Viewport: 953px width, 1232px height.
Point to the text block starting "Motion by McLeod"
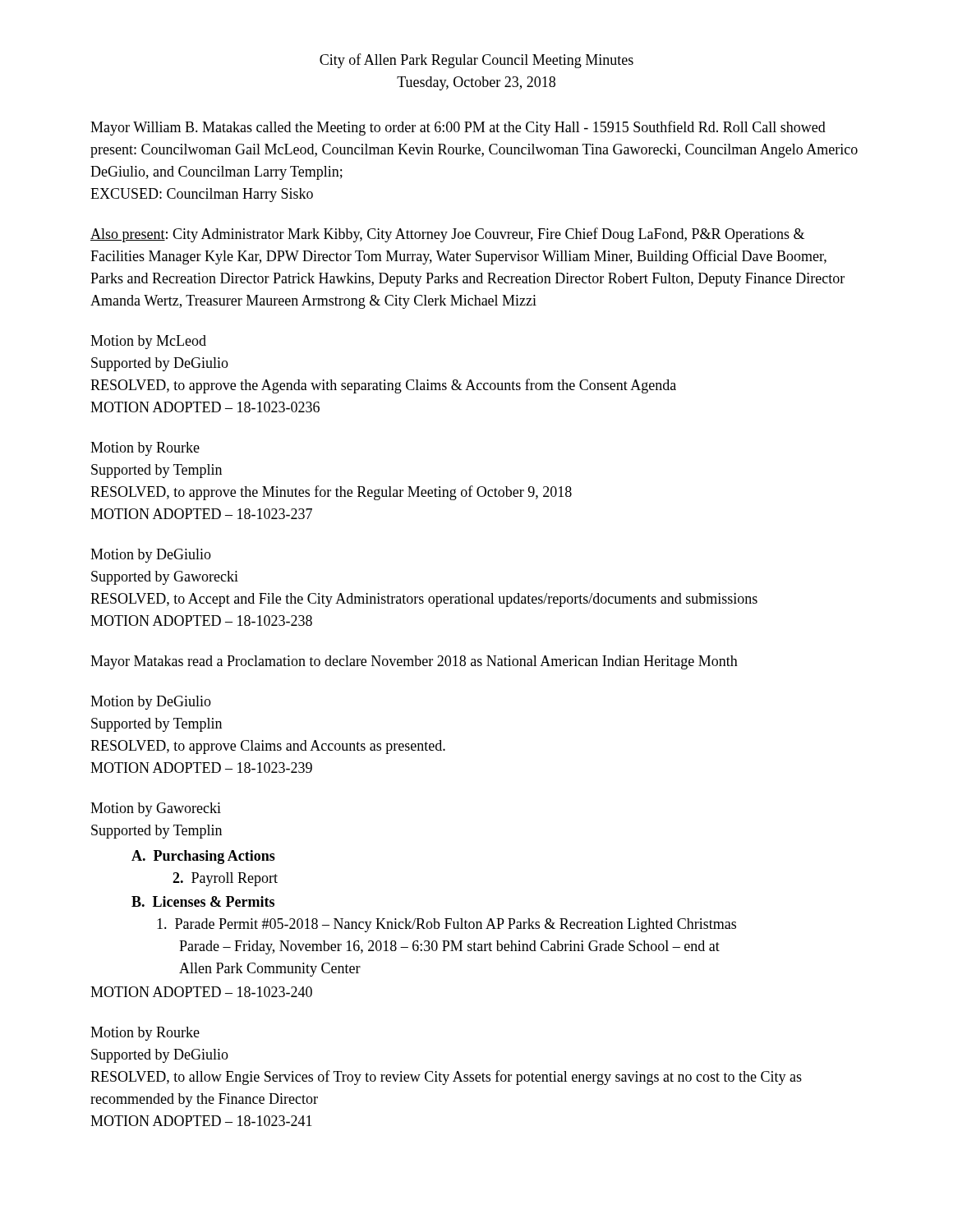tap(383, 374)
